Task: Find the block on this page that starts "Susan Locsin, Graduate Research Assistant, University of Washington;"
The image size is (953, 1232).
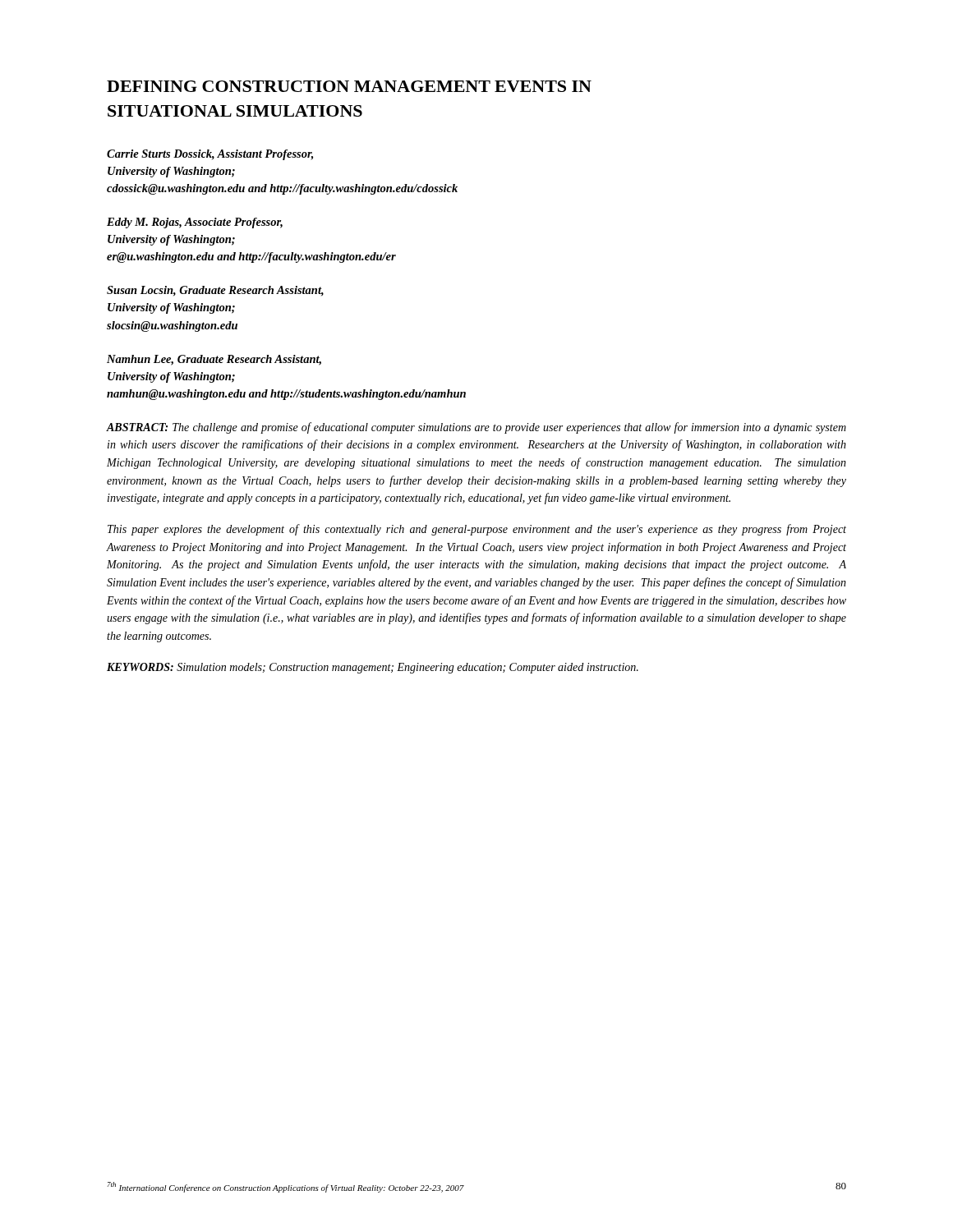Action: [215, 291]
